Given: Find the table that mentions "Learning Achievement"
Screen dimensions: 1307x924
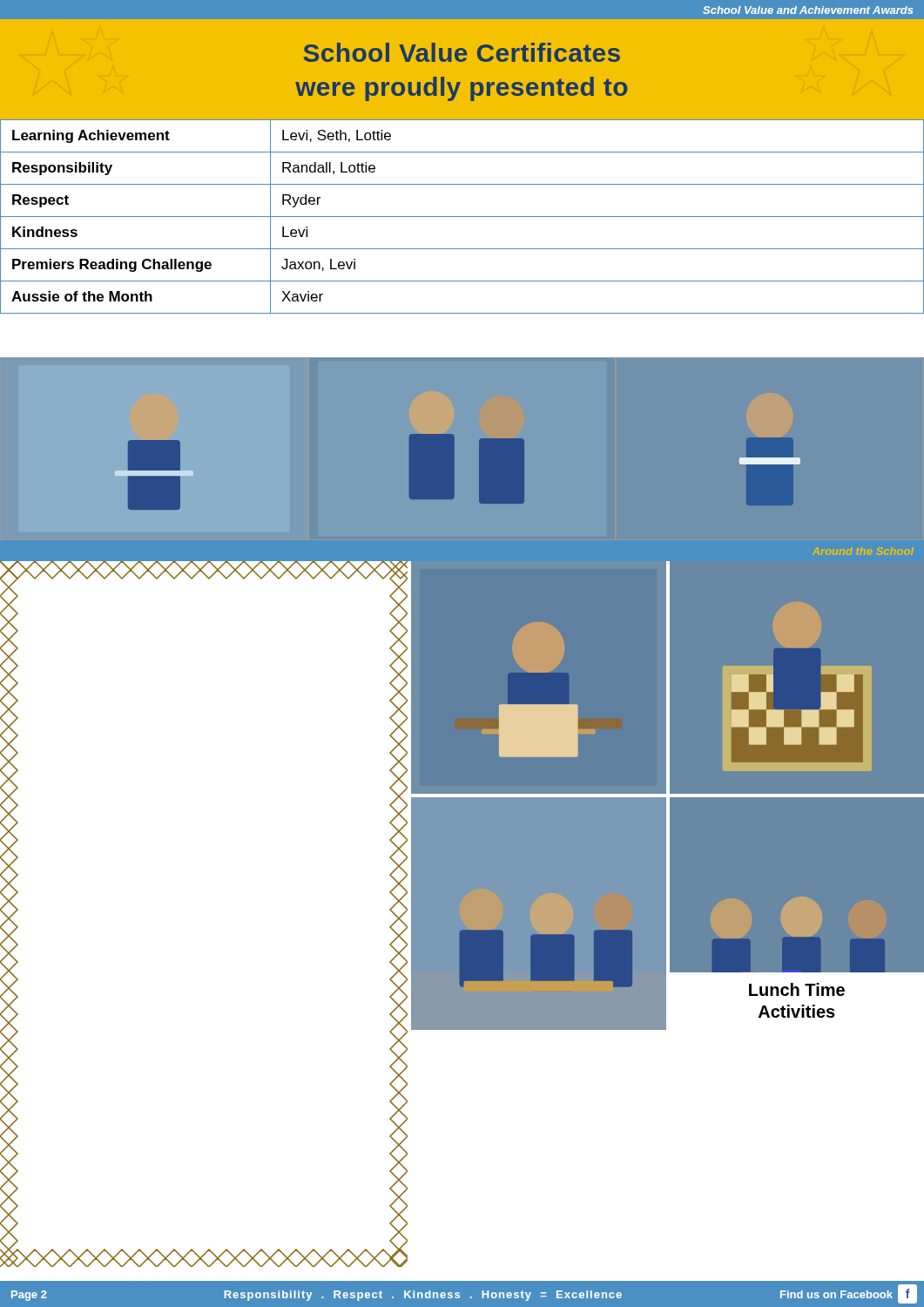Looking at the screenshot, I should coord(462,217).
